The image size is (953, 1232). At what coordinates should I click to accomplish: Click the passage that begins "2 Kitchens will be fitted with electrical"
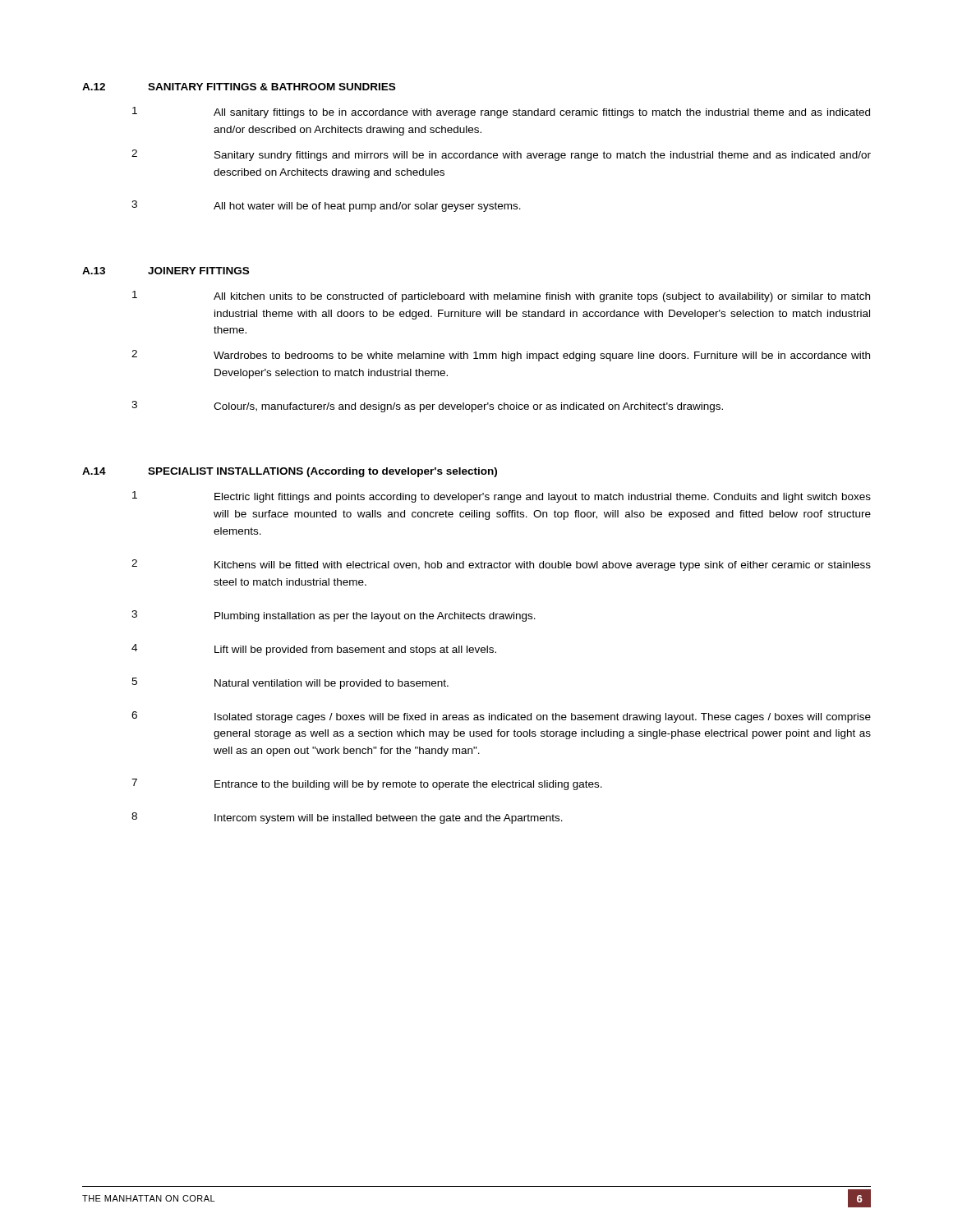point(476,574)
